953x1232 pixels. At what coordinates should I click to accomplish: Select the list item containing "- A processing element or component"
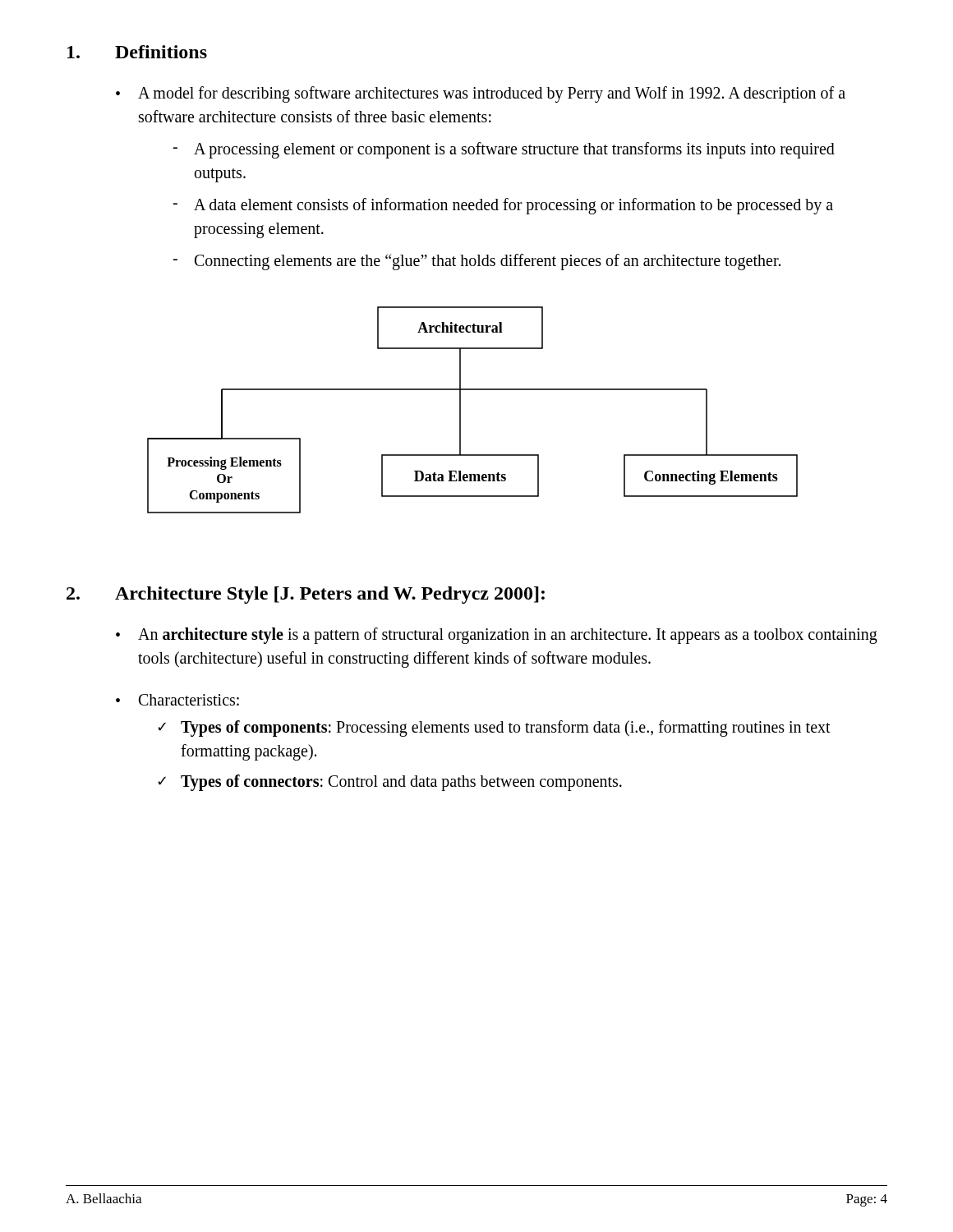pyautogui.click(x=530, y=161)
